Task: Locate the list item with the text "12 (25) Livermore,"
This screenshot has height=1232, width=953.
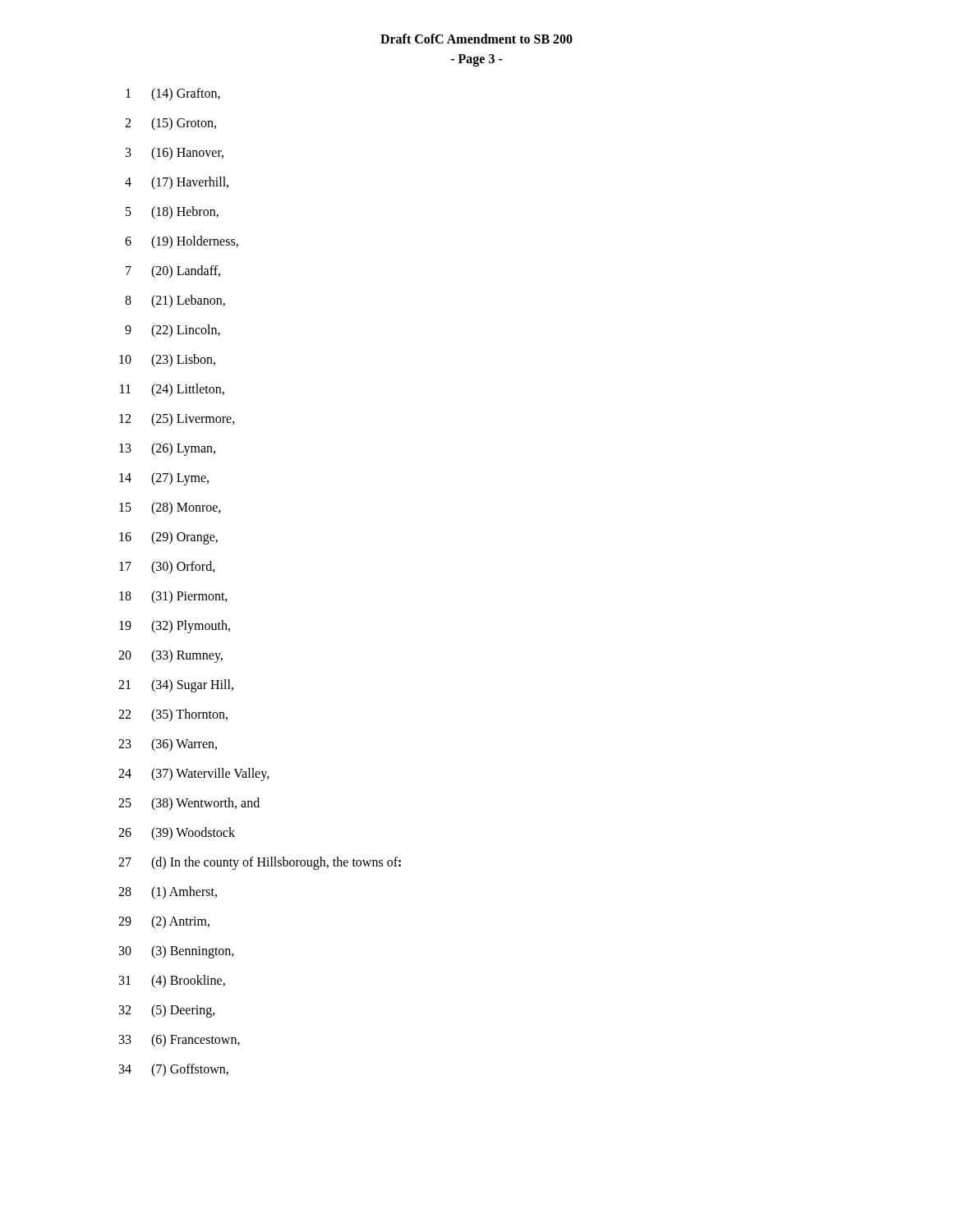Action: point(159,419)
